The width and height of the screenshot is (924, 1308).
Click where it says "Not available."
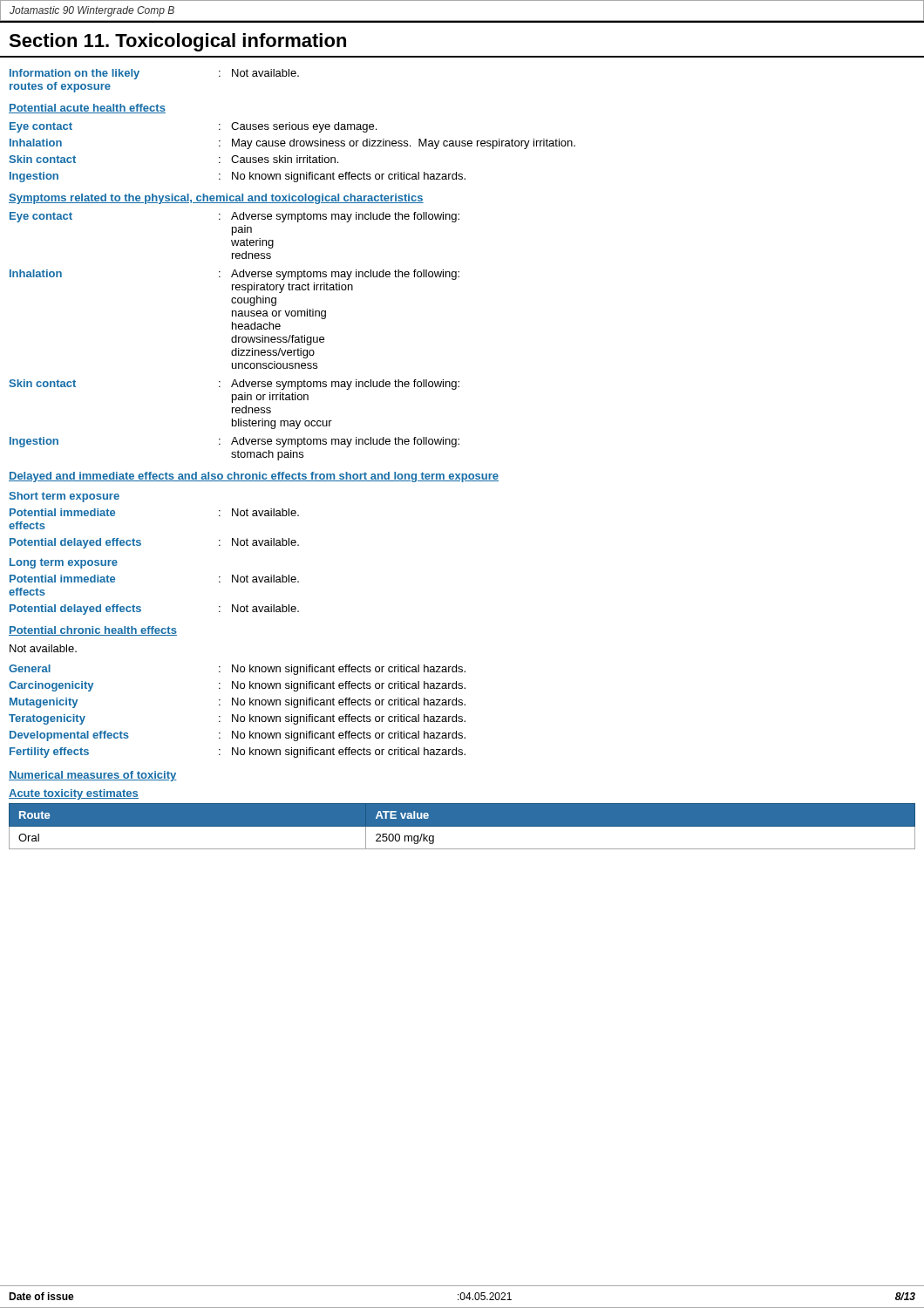[43, 648]
